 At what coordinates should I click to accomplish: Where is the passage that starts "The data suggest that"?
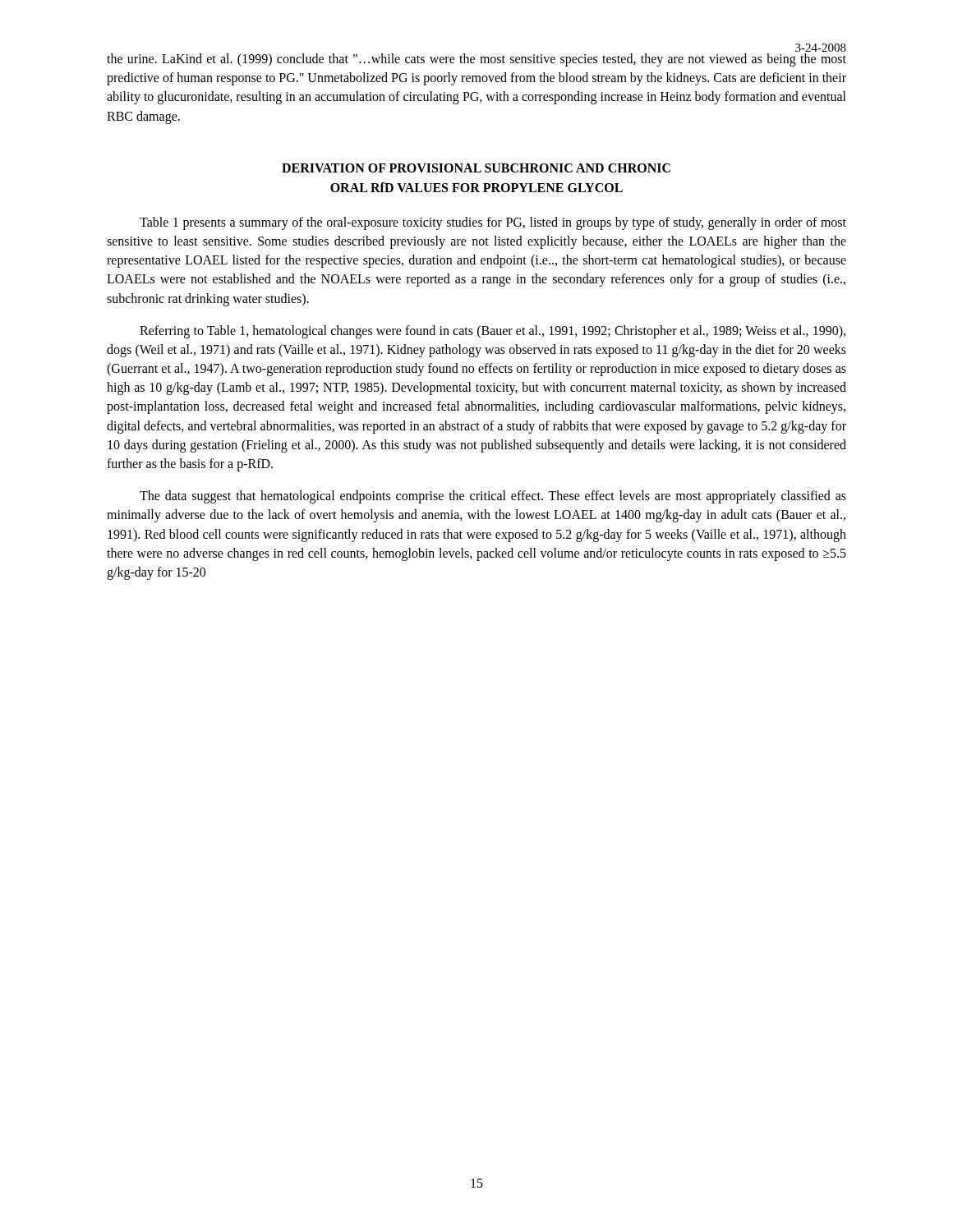tap(476, 534)
